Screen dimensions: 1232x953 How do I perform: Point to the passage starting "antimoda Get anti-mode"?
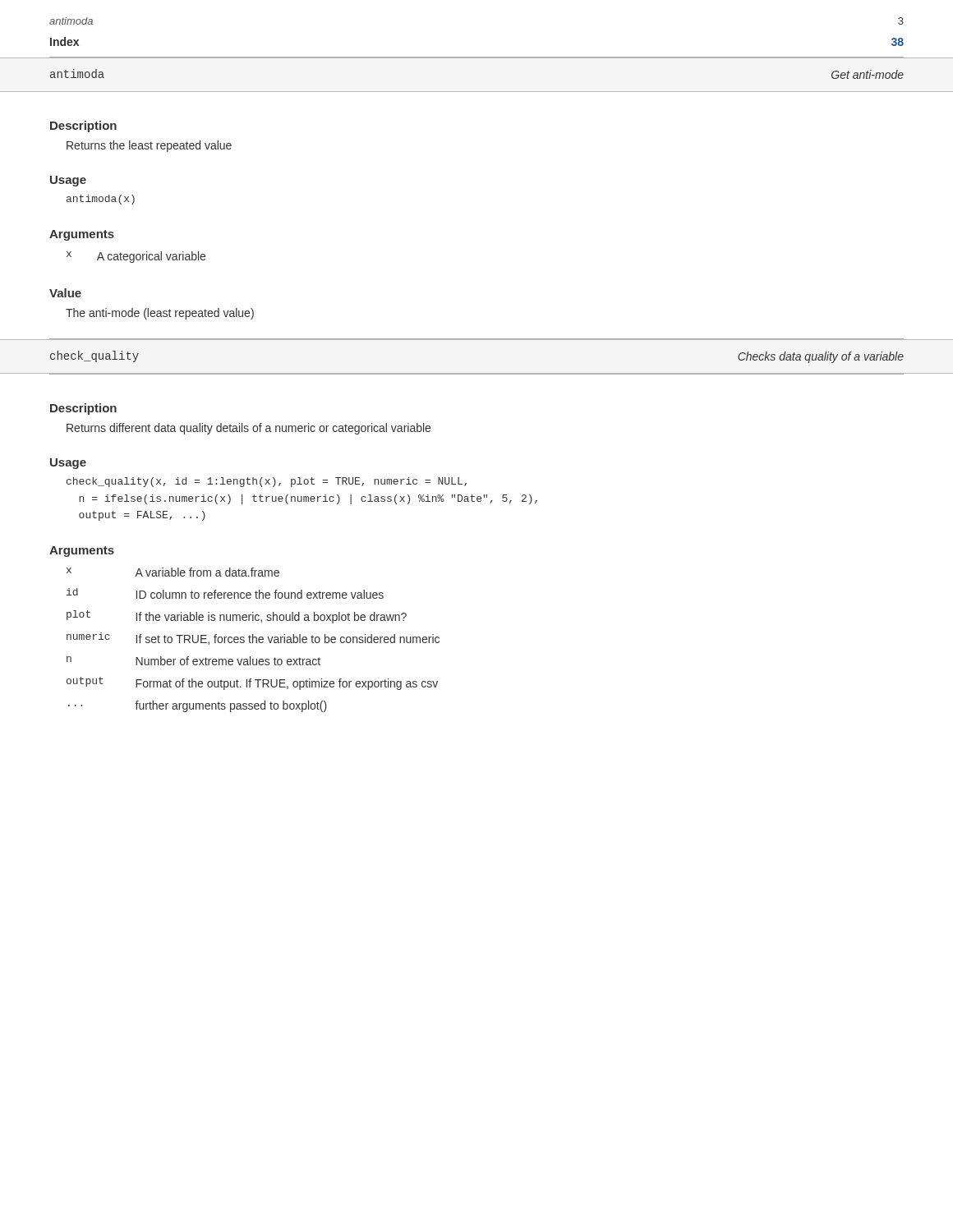pos(80,74)
